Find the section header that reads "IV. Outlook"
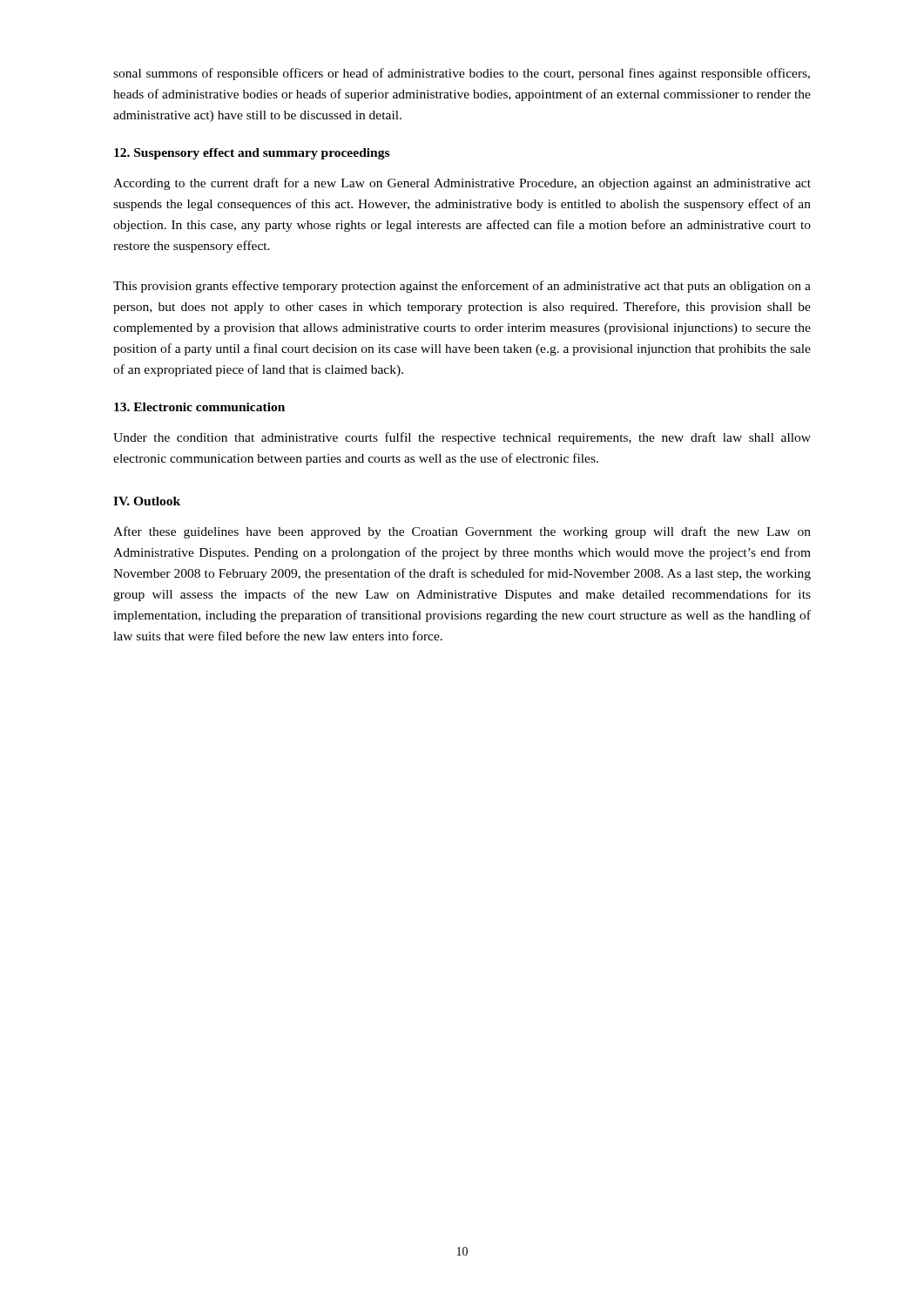 147,501
